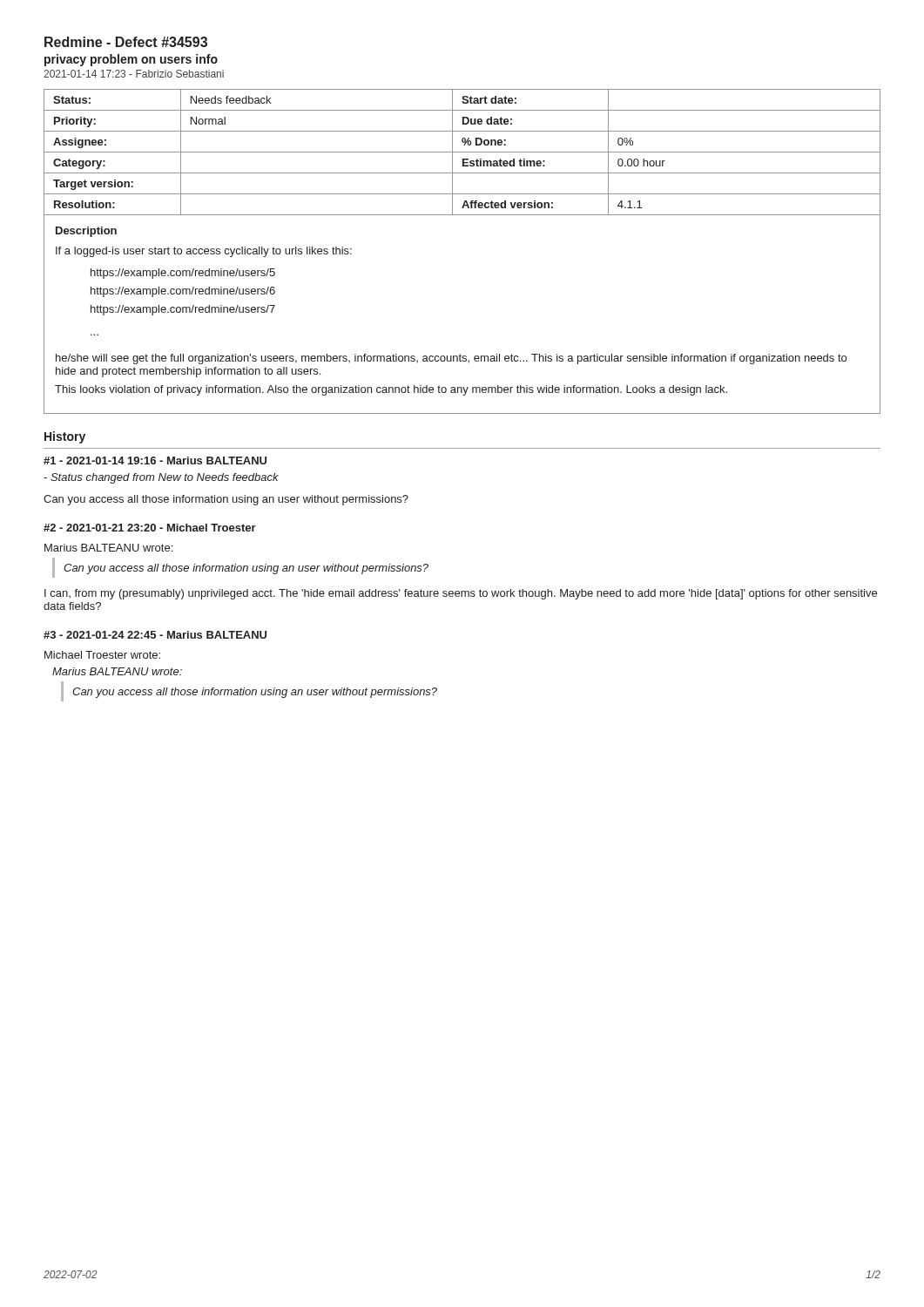Point to the text starting "2021-01-14 17:23 - Fabrizio Sebastiani"
This screenshot has width=924, height=1307.
[134, 74]
